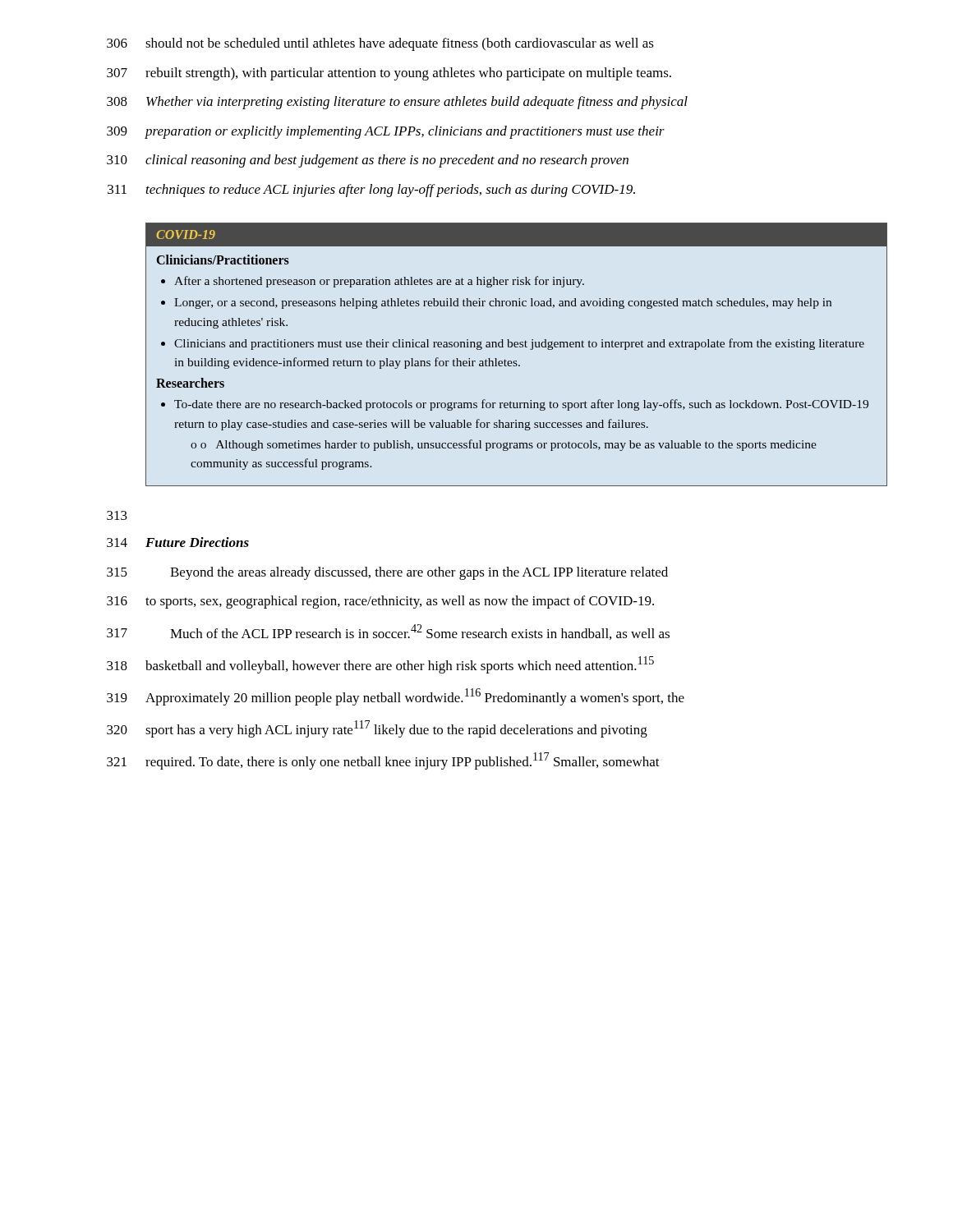Click on the passage starting "316 to sports, sex, geographical region, race/ethnicity, as"
This screenshot has height=1232, width=953.
pos(485,601)
